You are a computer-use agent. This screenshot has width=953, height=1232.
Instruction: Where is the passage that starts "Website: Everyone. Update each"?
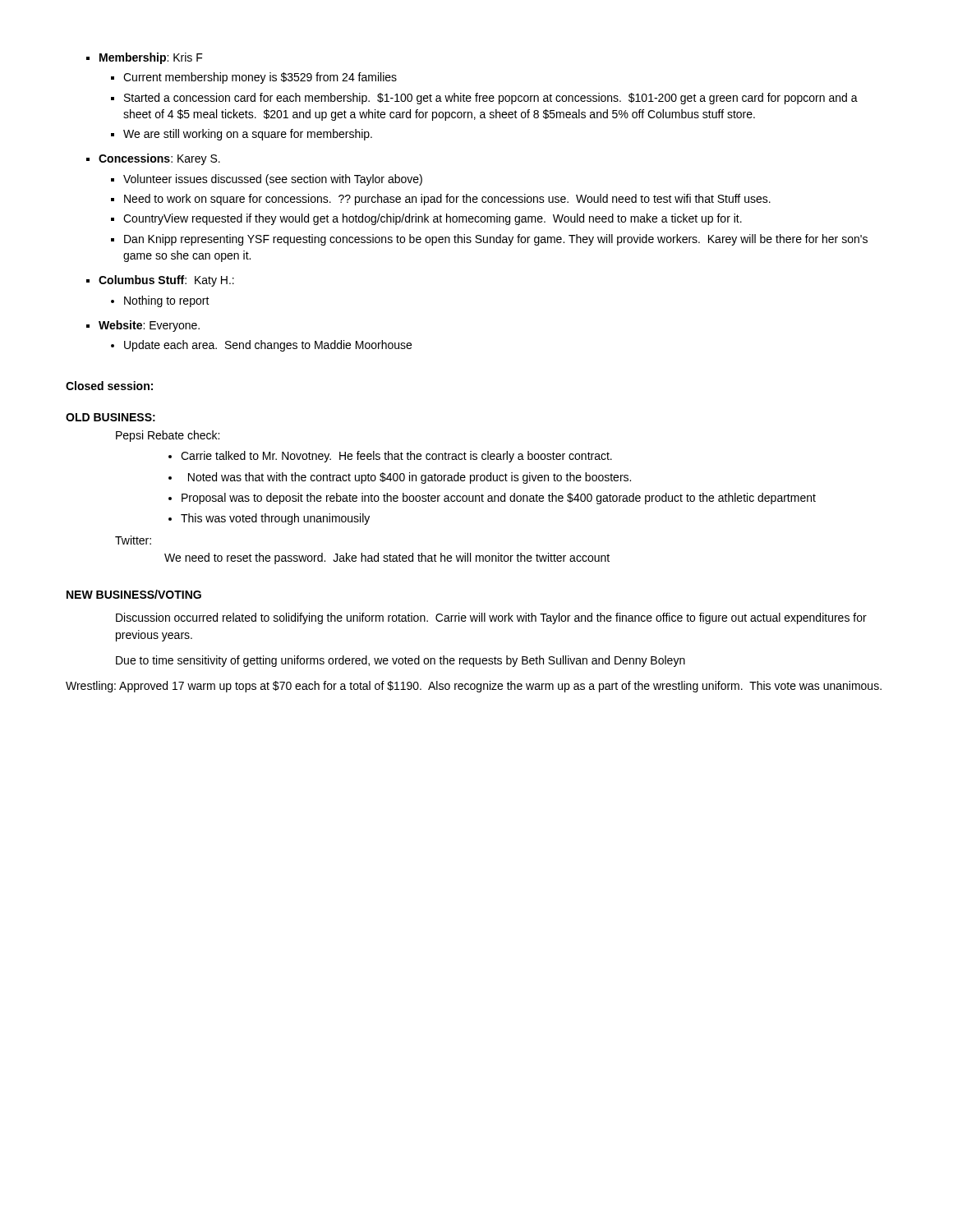pos(143,326)
